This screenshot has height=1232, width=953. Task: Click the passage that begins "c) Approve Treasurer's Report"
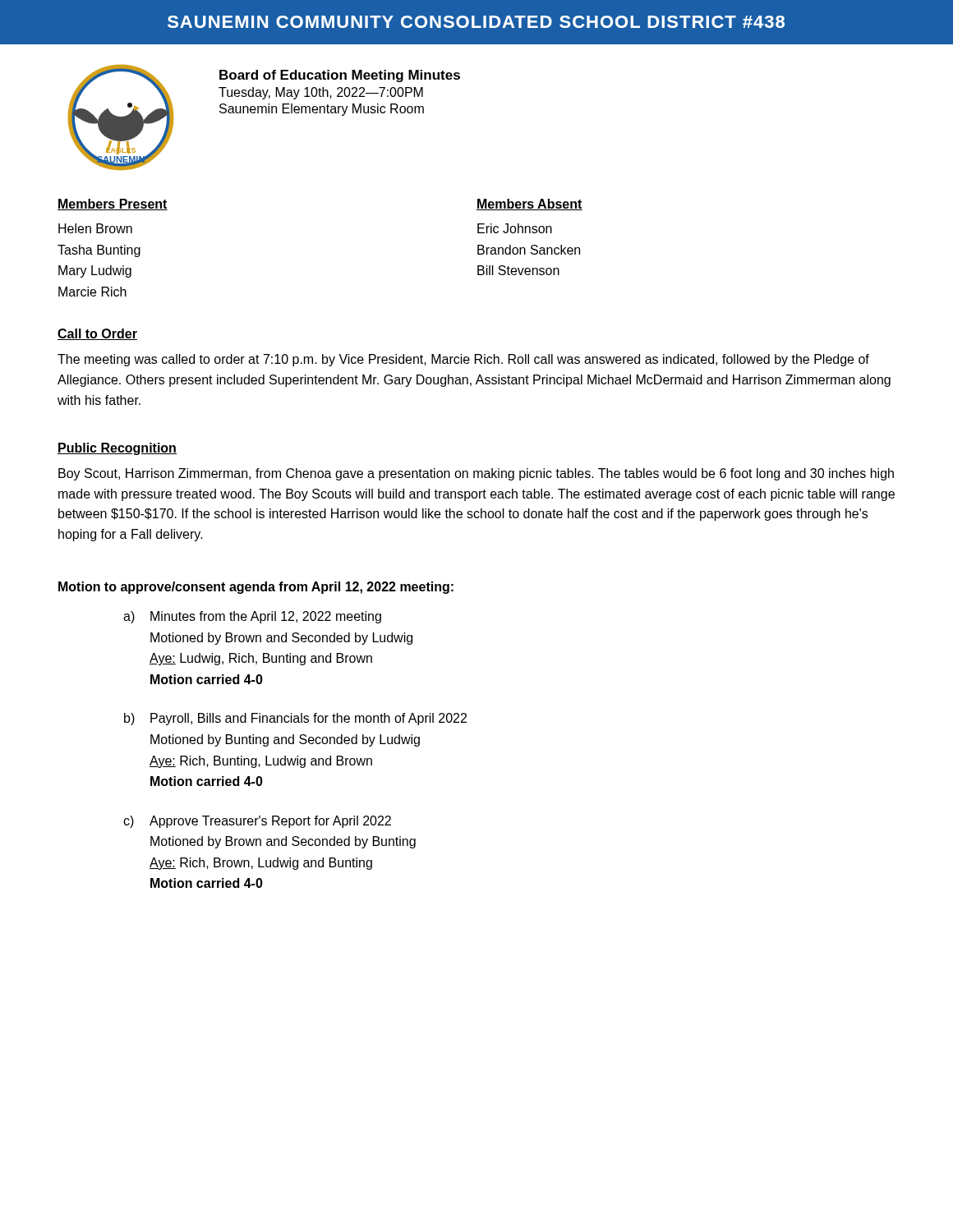point(257,822)
